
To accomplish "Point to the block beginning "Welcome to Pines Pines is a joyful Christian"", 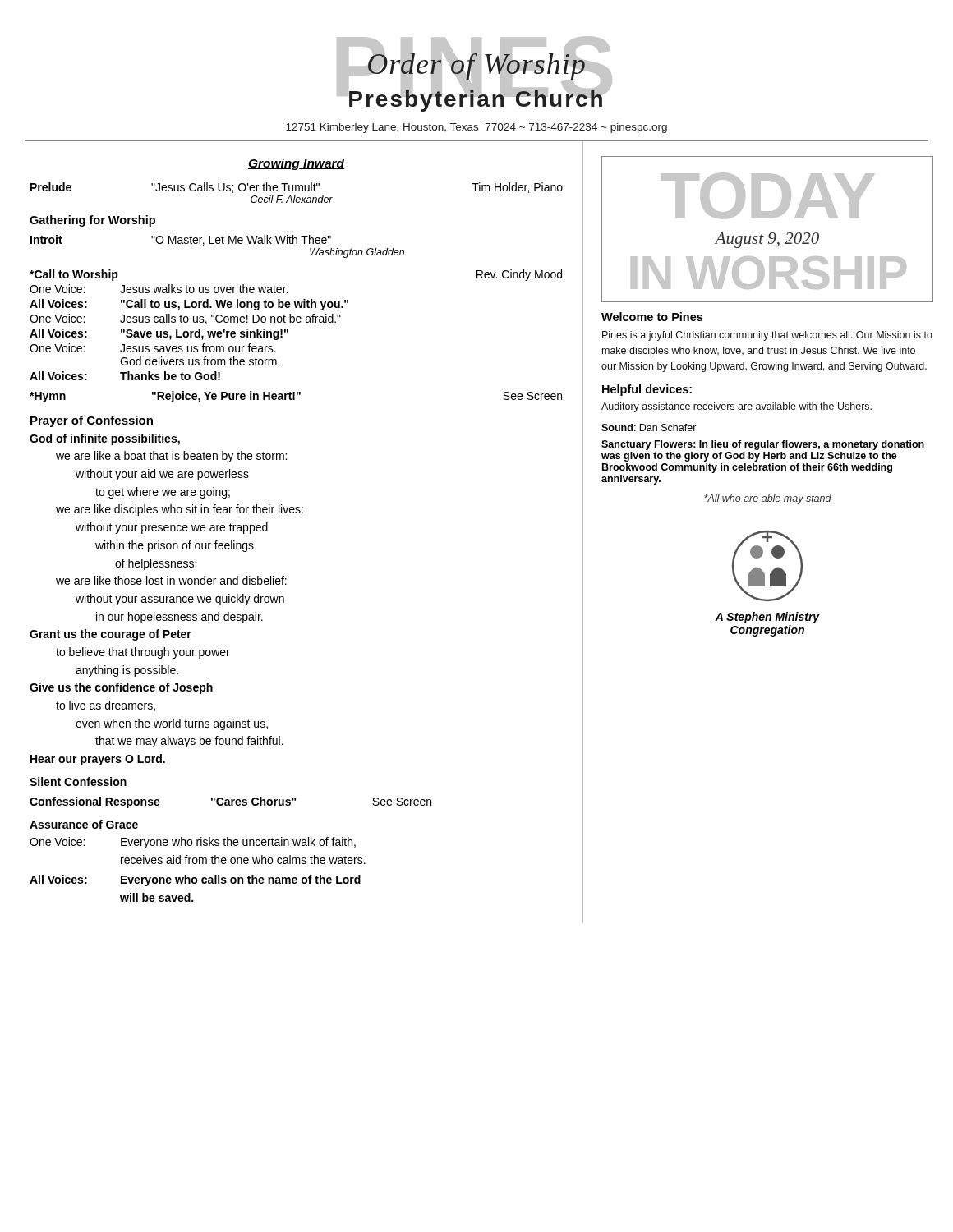I will 767,343.
